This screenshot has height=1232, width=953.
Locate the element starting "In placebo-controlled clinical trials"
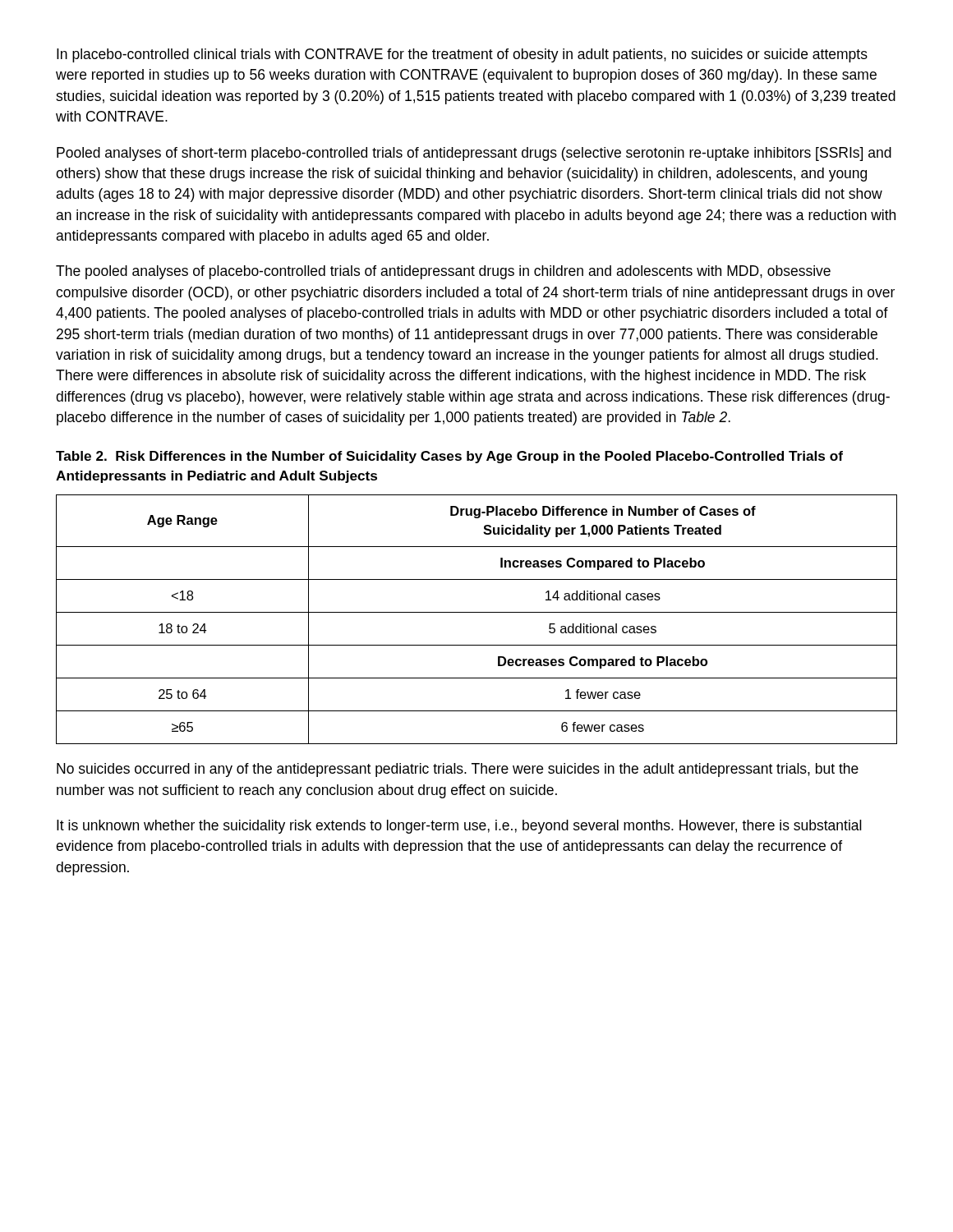(476, 85)
